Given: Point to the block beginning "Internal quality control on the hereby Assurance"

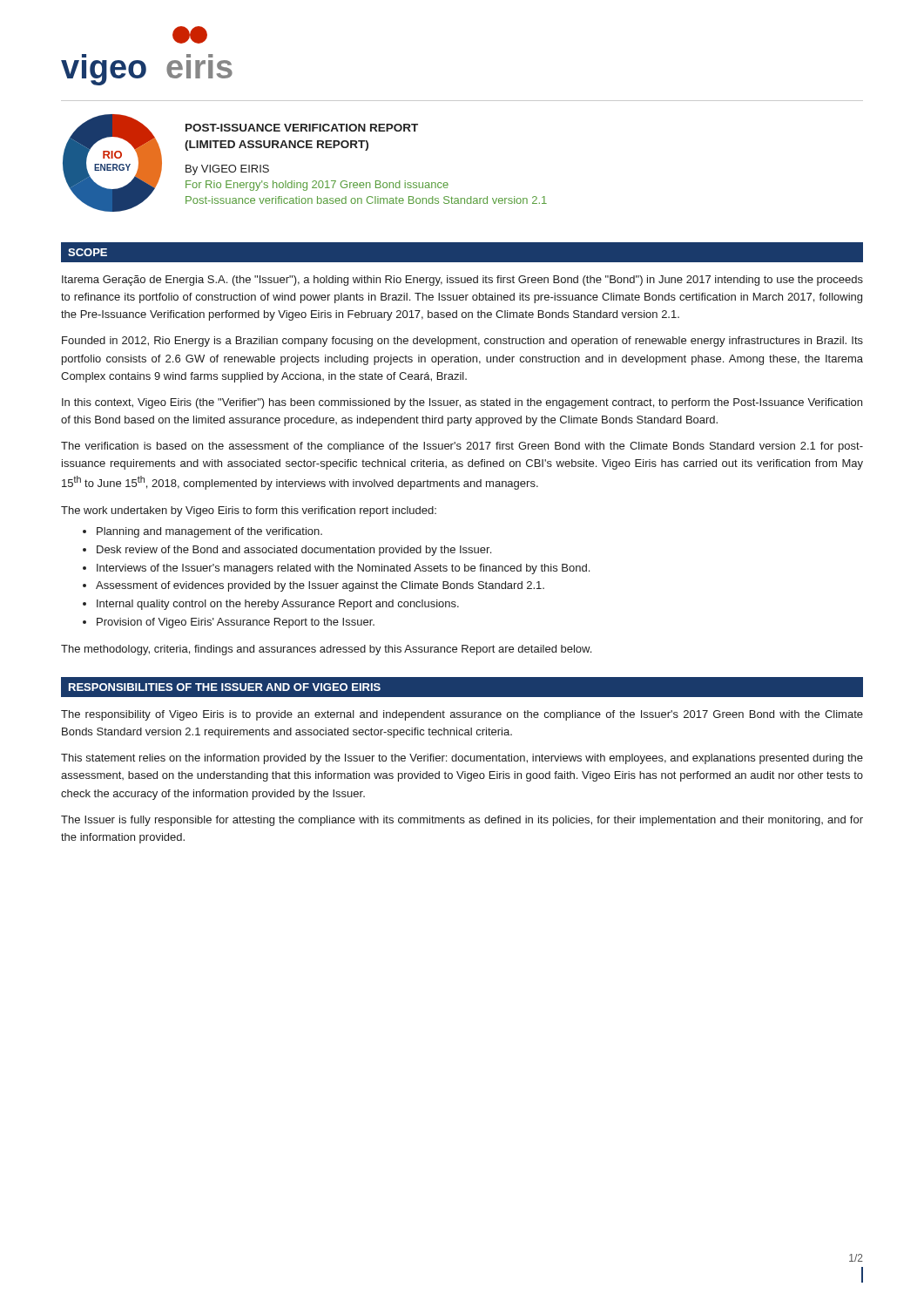Looking at the screenshot, I should coord(278,604).
